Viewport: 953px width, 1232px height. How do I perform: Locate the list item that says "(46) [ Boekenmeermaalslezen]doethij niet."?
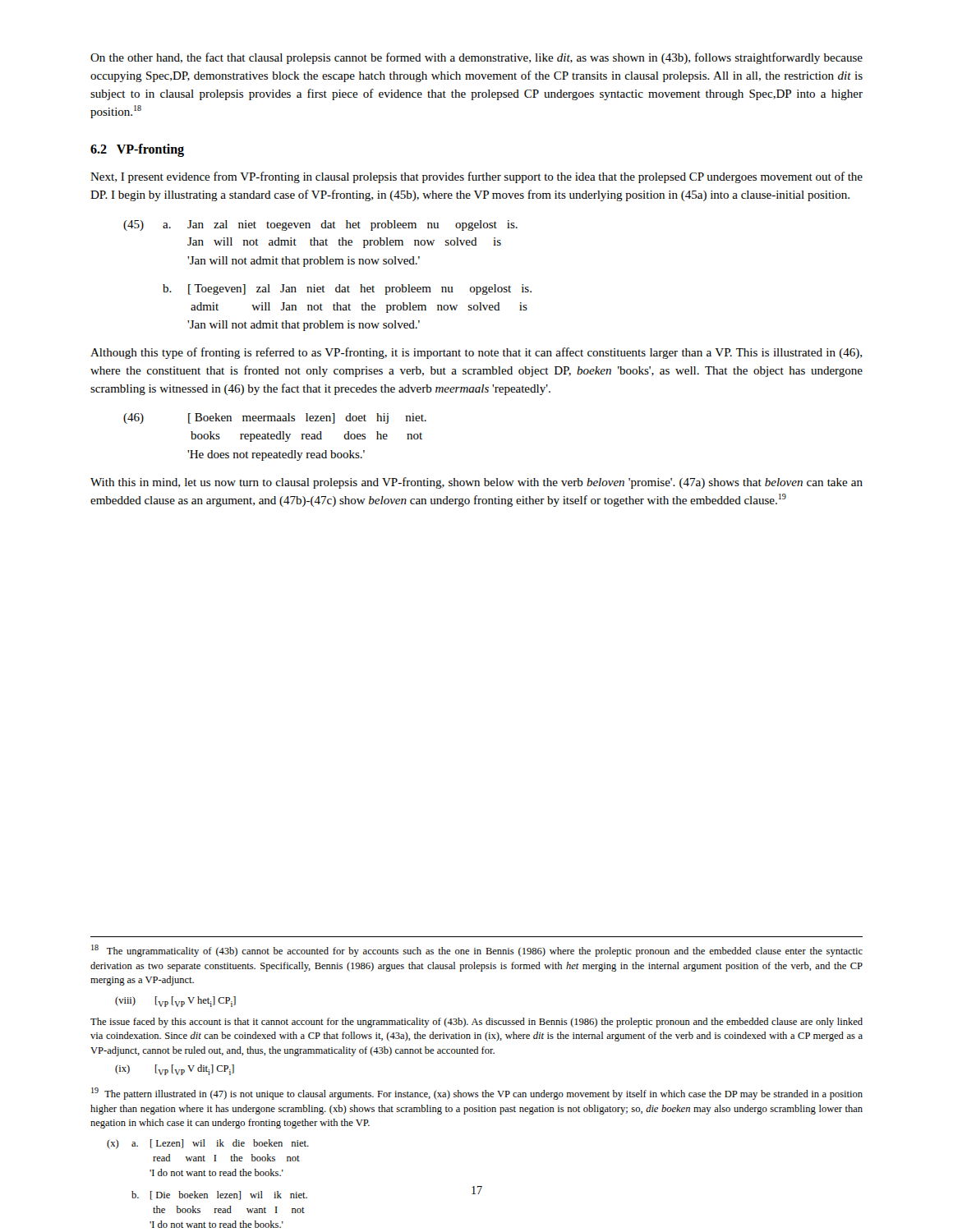tap(275, 437)
